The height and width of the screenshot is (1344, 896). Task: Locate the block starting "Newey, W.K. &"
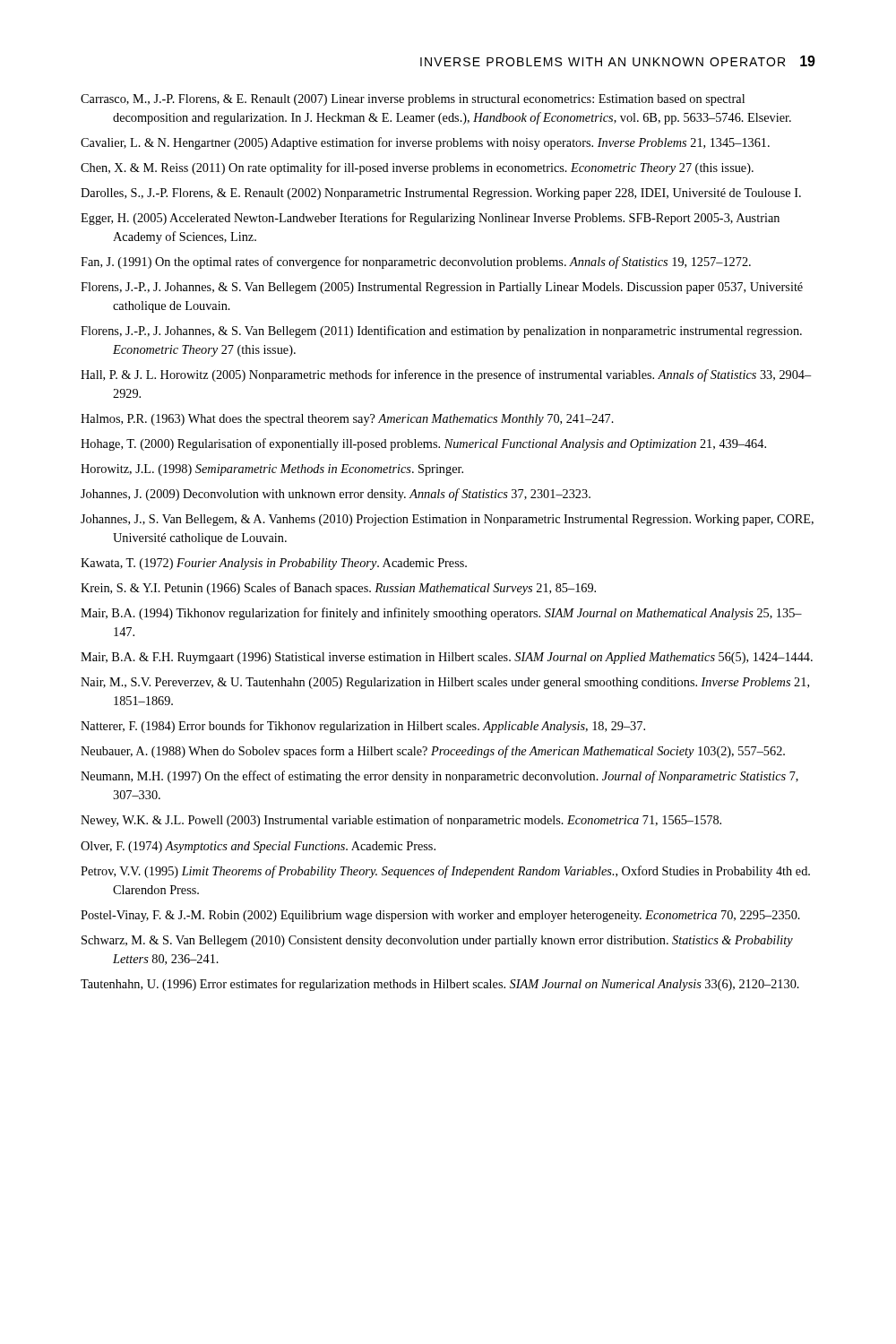[x=401, y=820]
